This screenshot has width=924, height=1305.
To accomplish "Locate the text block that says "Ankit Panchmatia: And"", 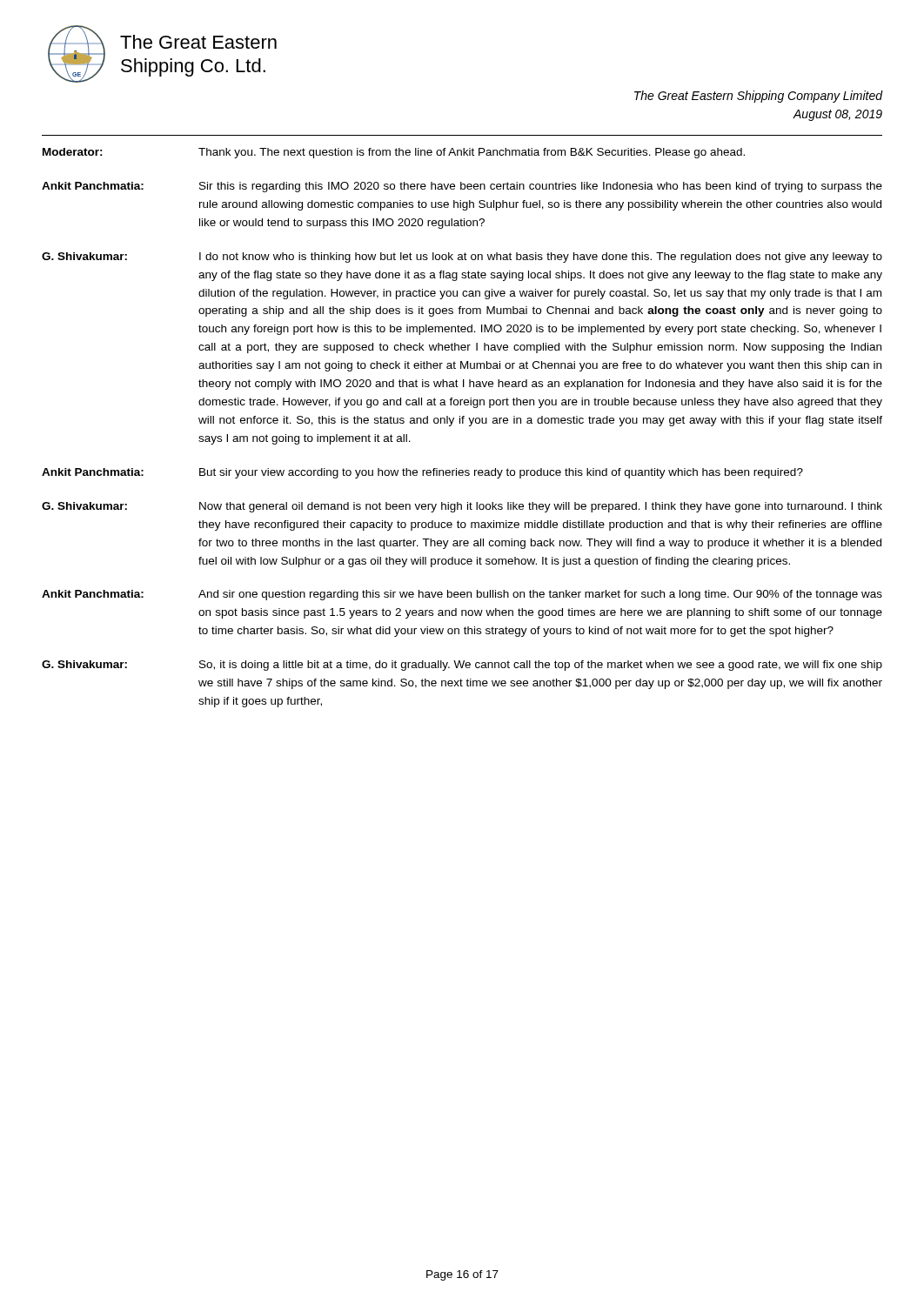I will [x=462, y=613].
